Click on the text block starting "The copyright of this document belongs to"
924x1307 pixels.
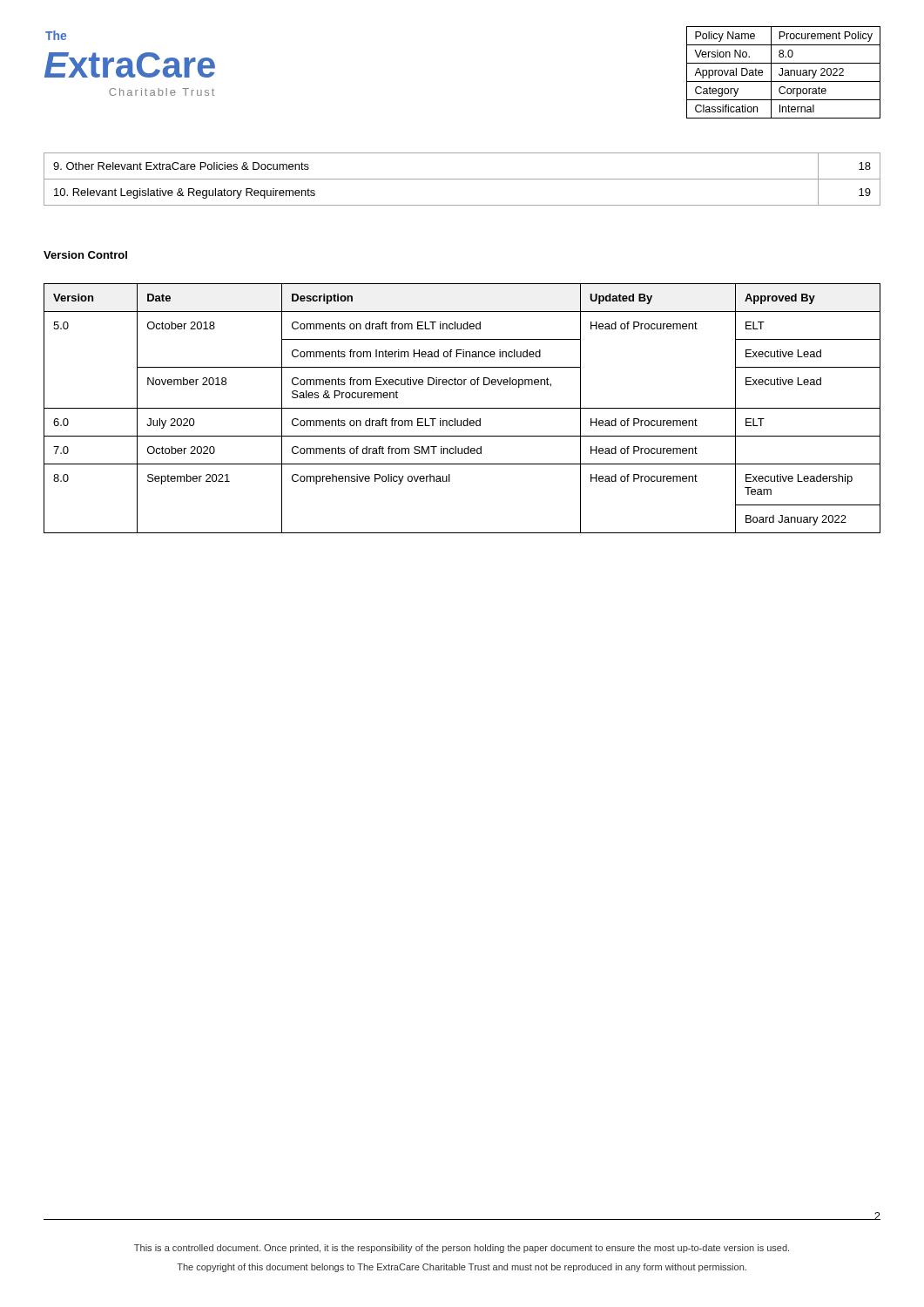point(462,1267)
